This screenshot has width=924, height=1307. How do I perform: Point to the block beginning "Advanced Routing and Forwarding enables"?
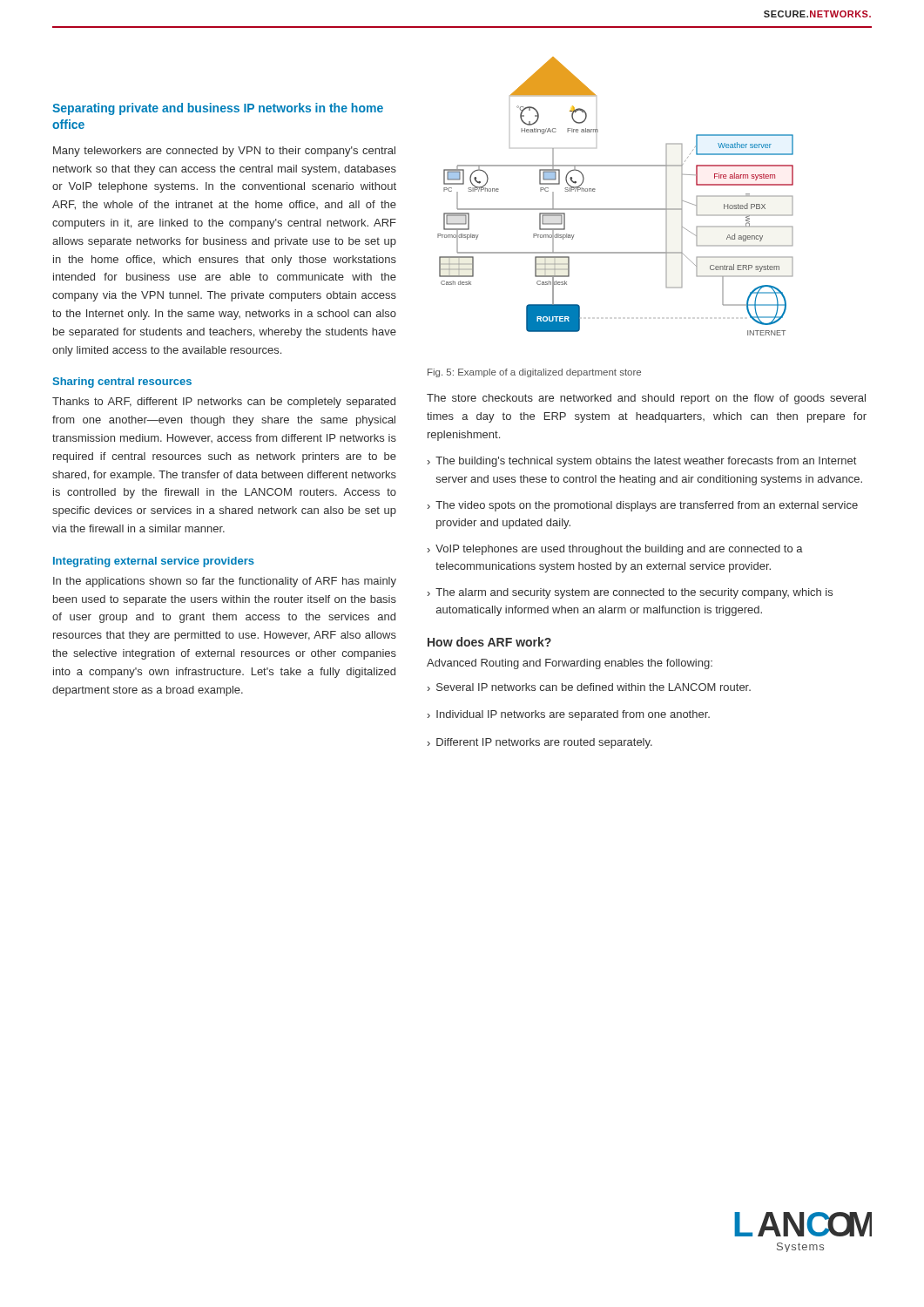[570, 662]
